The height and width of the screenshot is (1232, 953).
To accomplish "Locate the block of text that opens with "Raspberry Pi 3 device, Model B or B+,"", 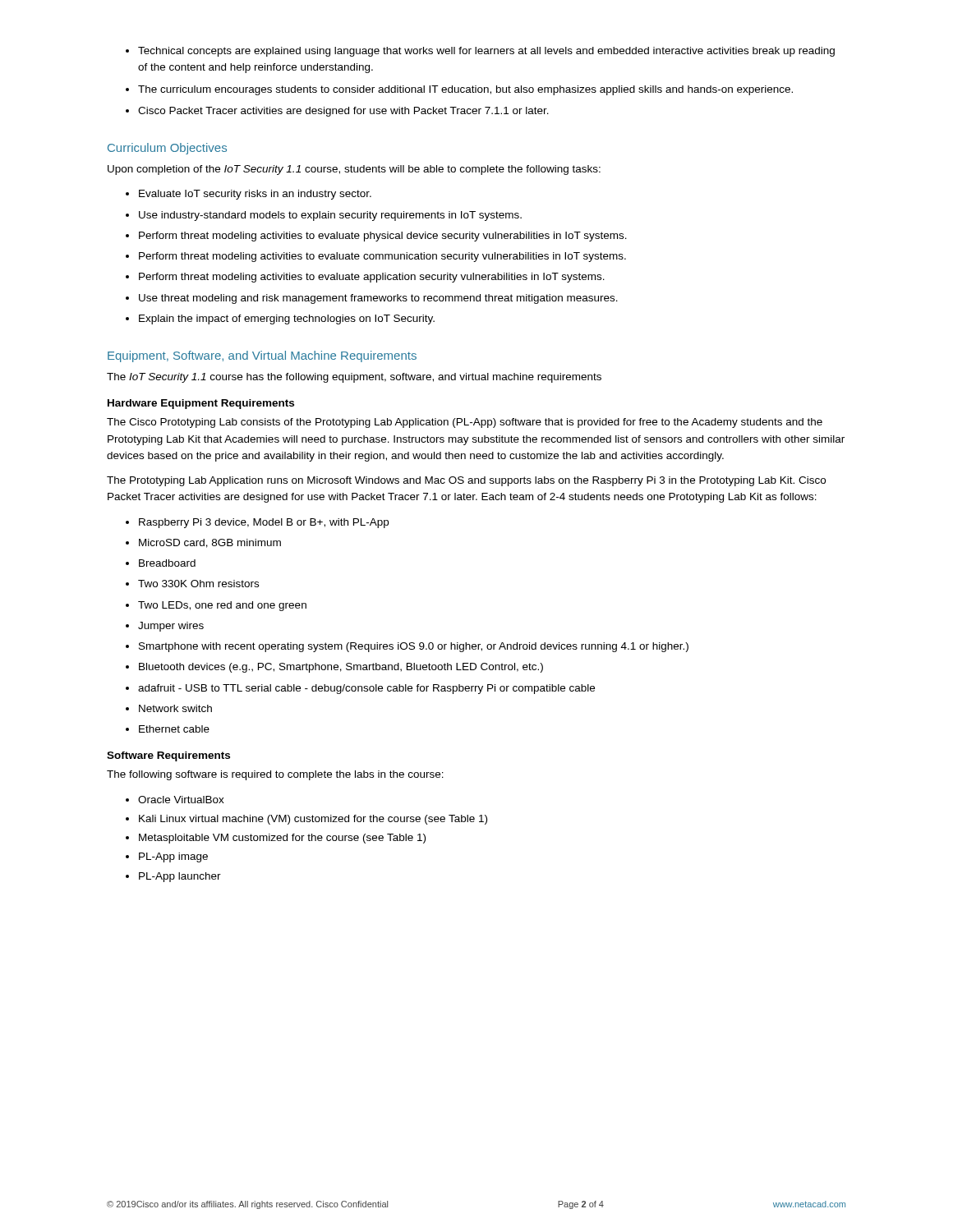I will coord(264,522).
